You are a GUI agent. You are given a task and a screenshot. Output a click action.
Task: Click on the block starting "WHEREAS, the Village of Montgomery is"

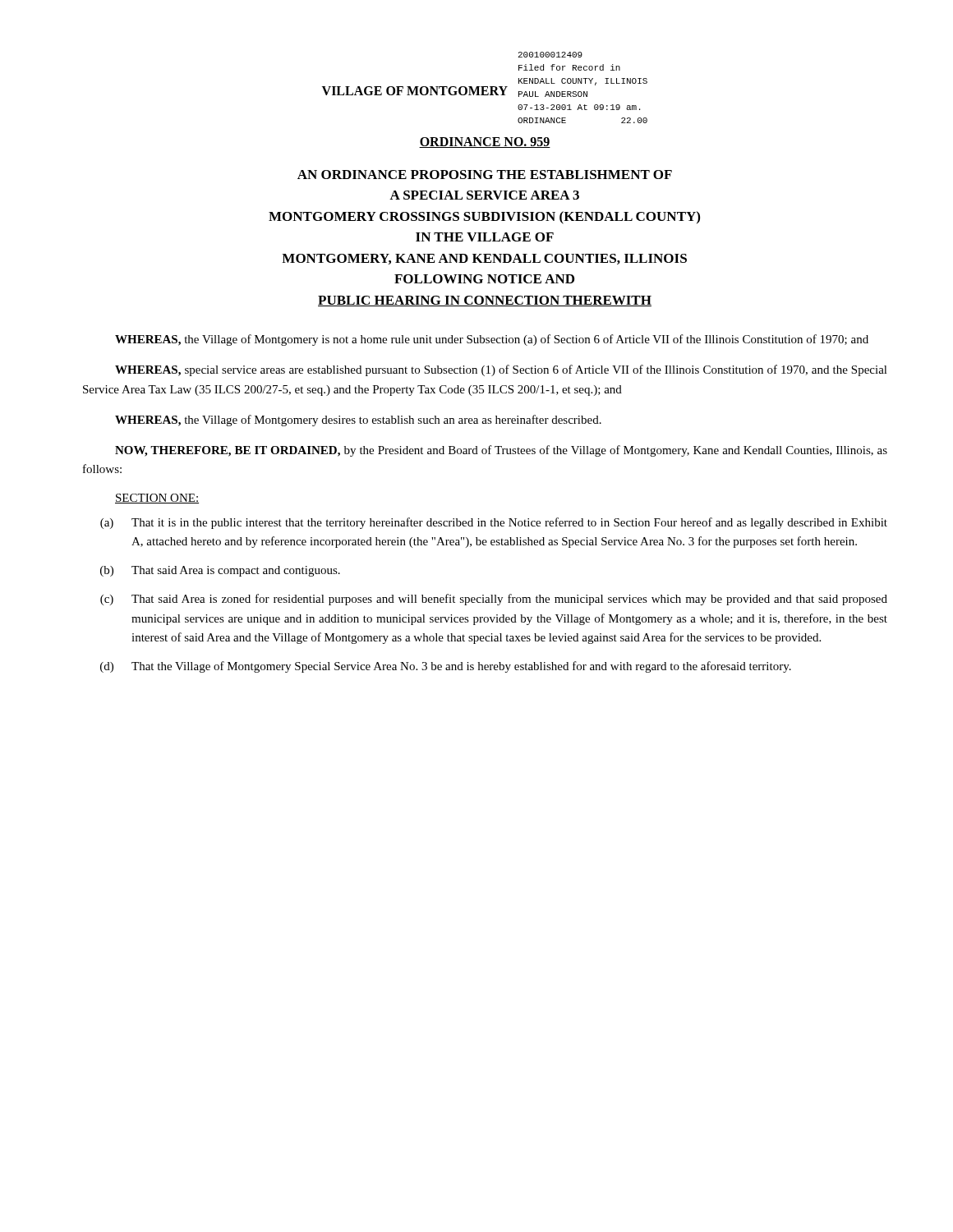tap(492, 339)
